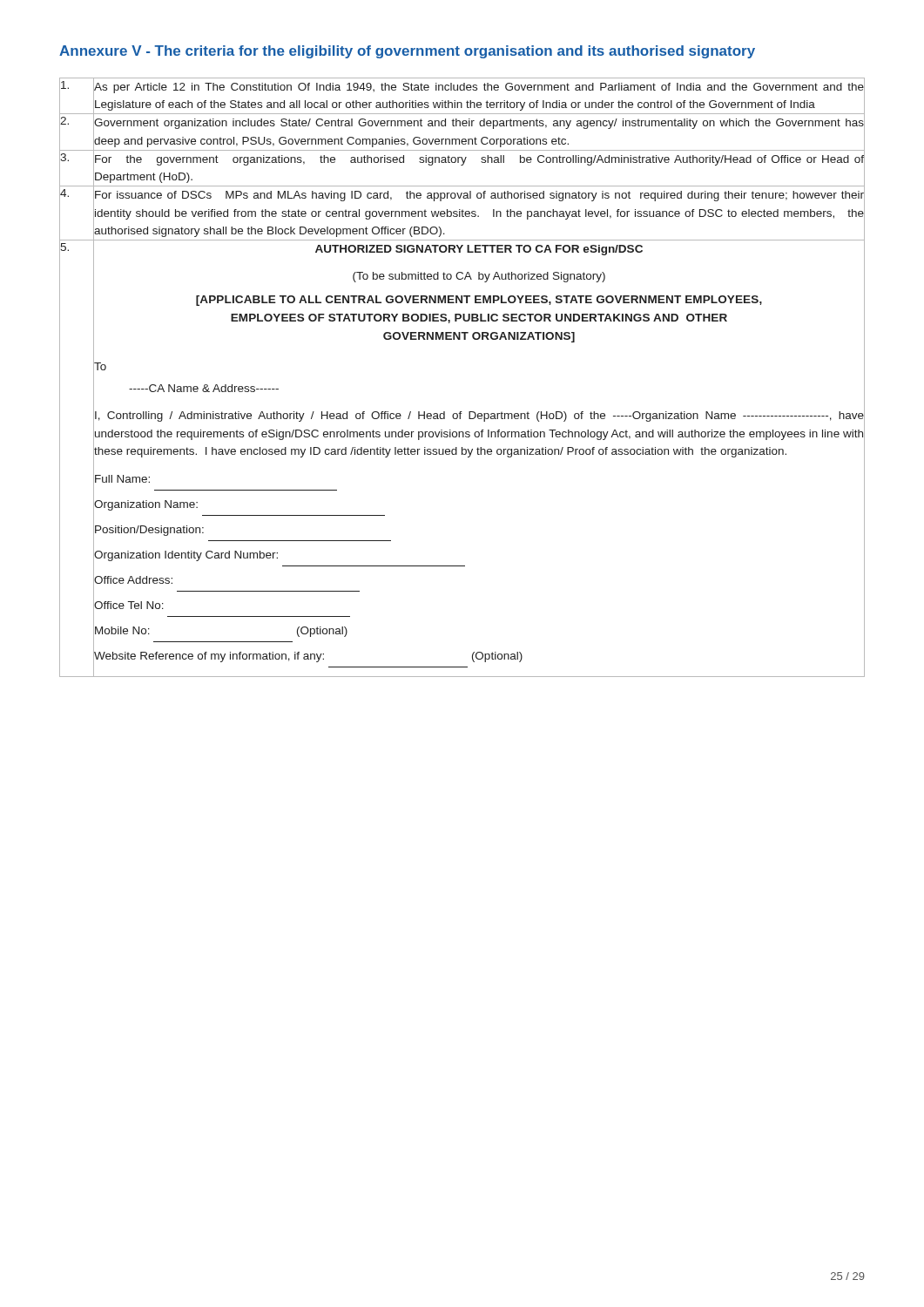Point to the title beginning "Annexure V - The criteria for the eligibility"
This screenshot has width=924, height=1307.
point(407,51)
